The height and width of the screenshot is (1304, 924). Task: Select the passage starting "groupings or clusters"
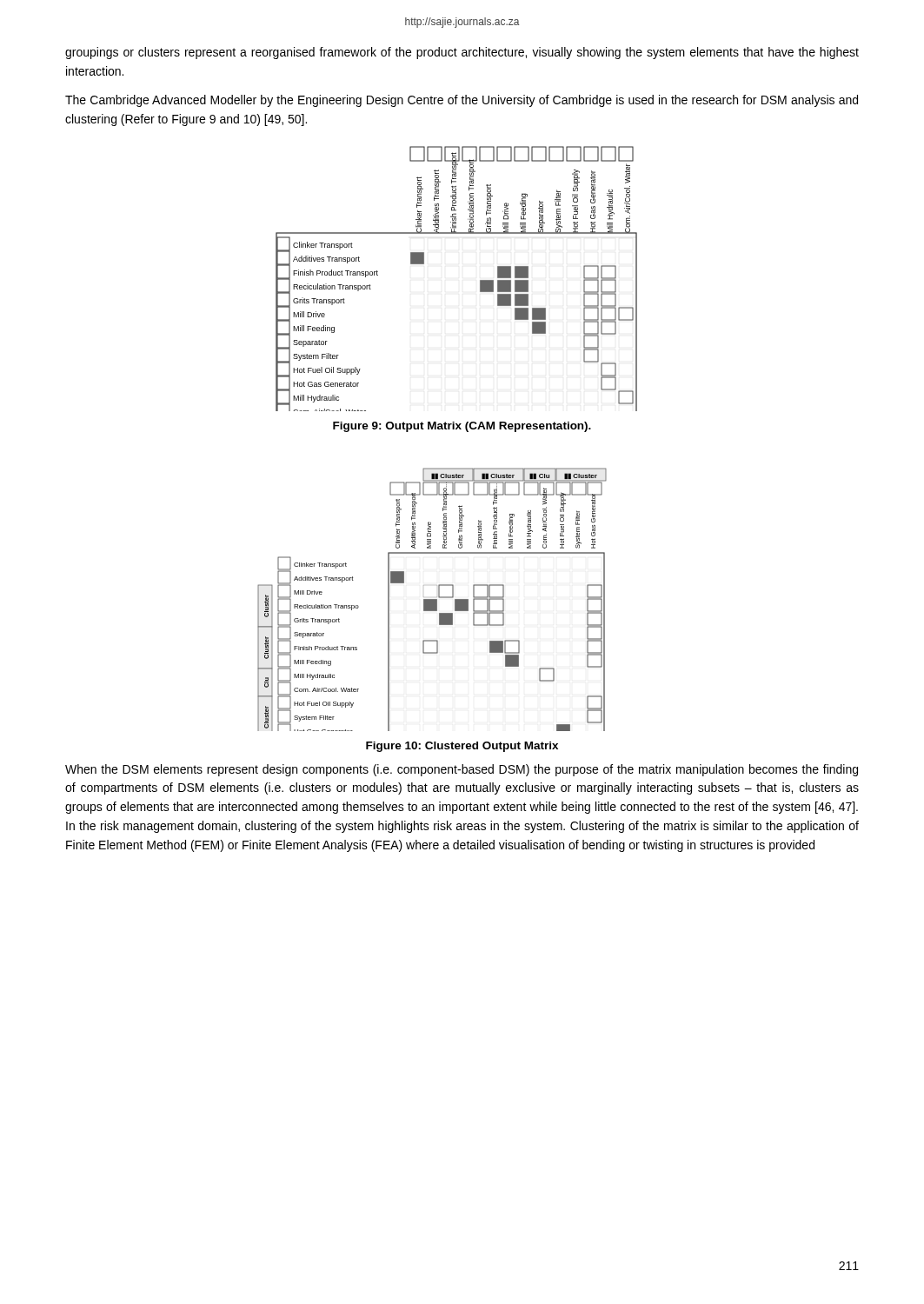pos(462,62)
